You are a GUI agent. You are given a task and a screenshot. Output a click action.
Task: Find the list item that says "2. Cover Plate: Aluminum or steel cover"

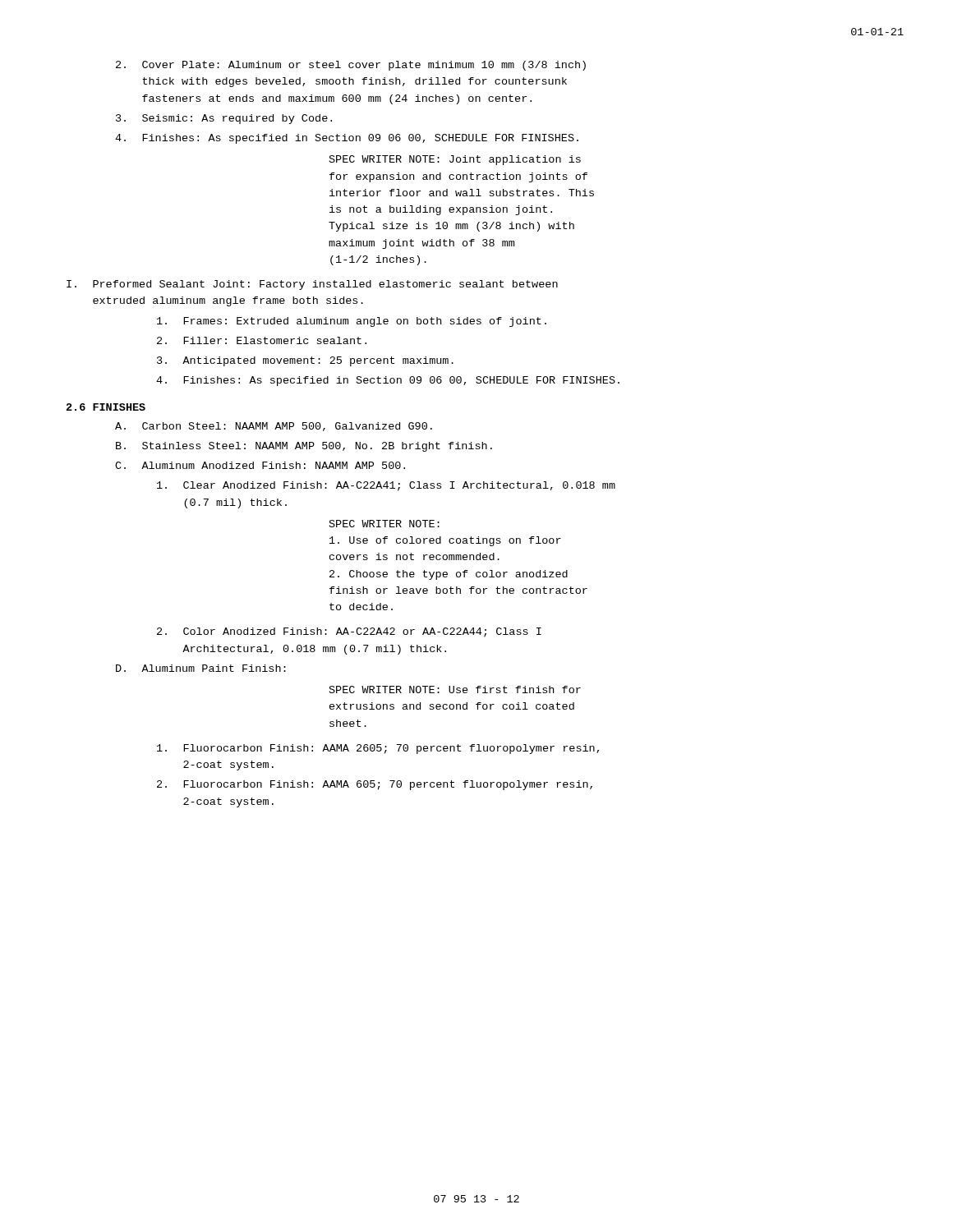(x=351, y=82)
